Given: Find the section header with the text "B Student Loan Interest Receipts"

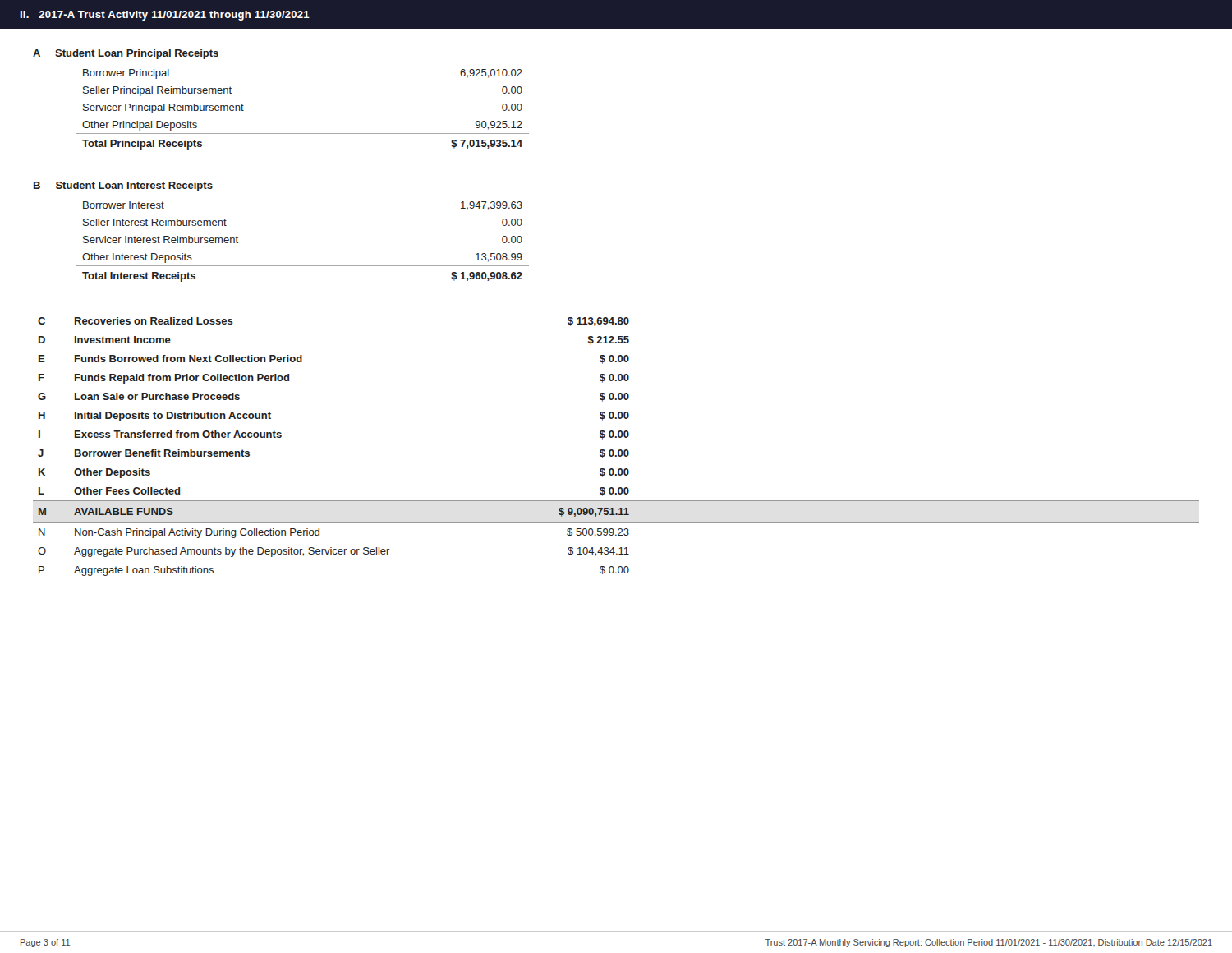Looking at the screenshot, I should pyautogui.click(x=123, y=185).
